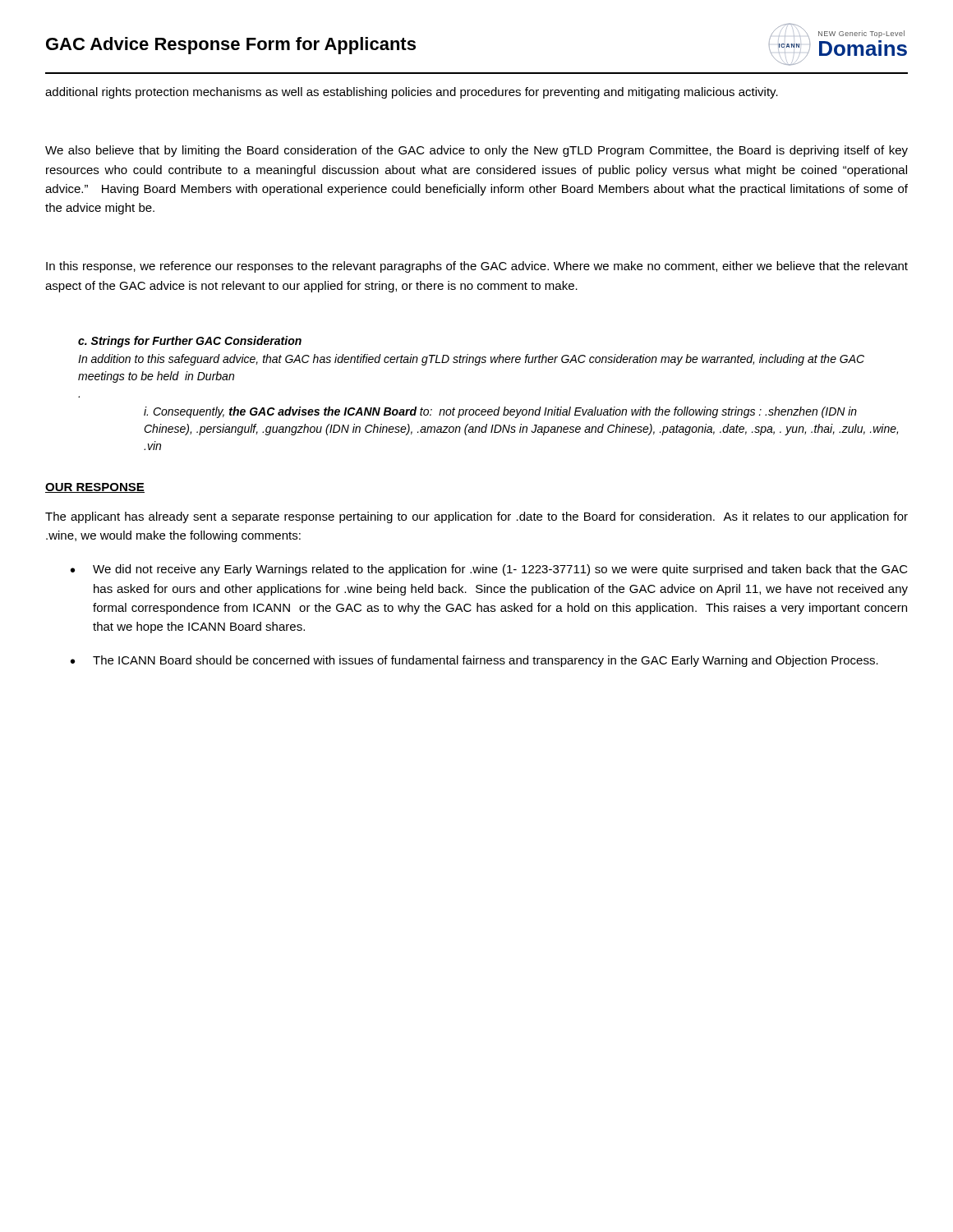Navigate to the passage starting "In this response, we"
Image resolution: width=953 pixels, height=1232 pixels.
tap(476, 275)
